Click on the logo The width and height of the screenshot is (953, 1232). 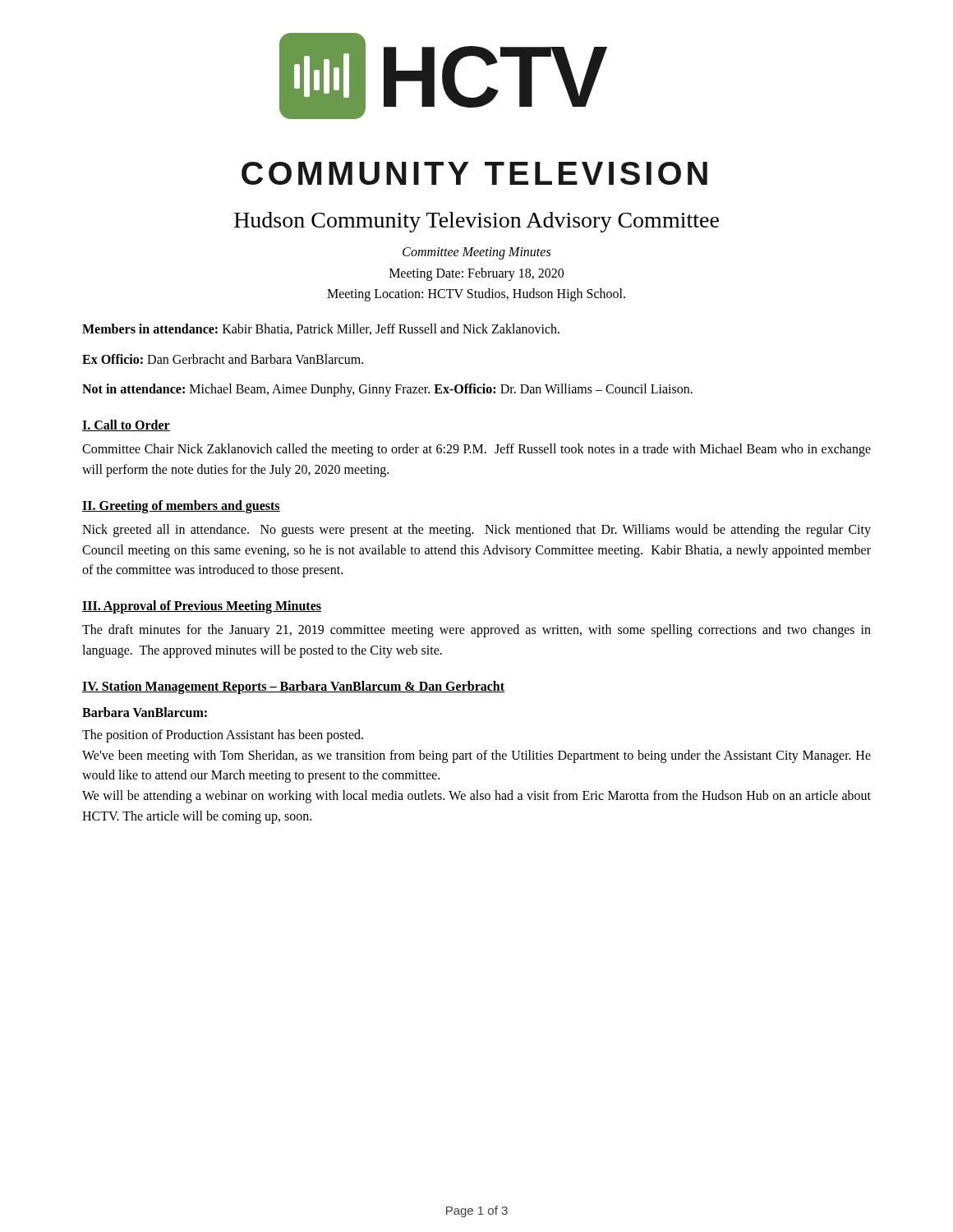tap(476, 96)
